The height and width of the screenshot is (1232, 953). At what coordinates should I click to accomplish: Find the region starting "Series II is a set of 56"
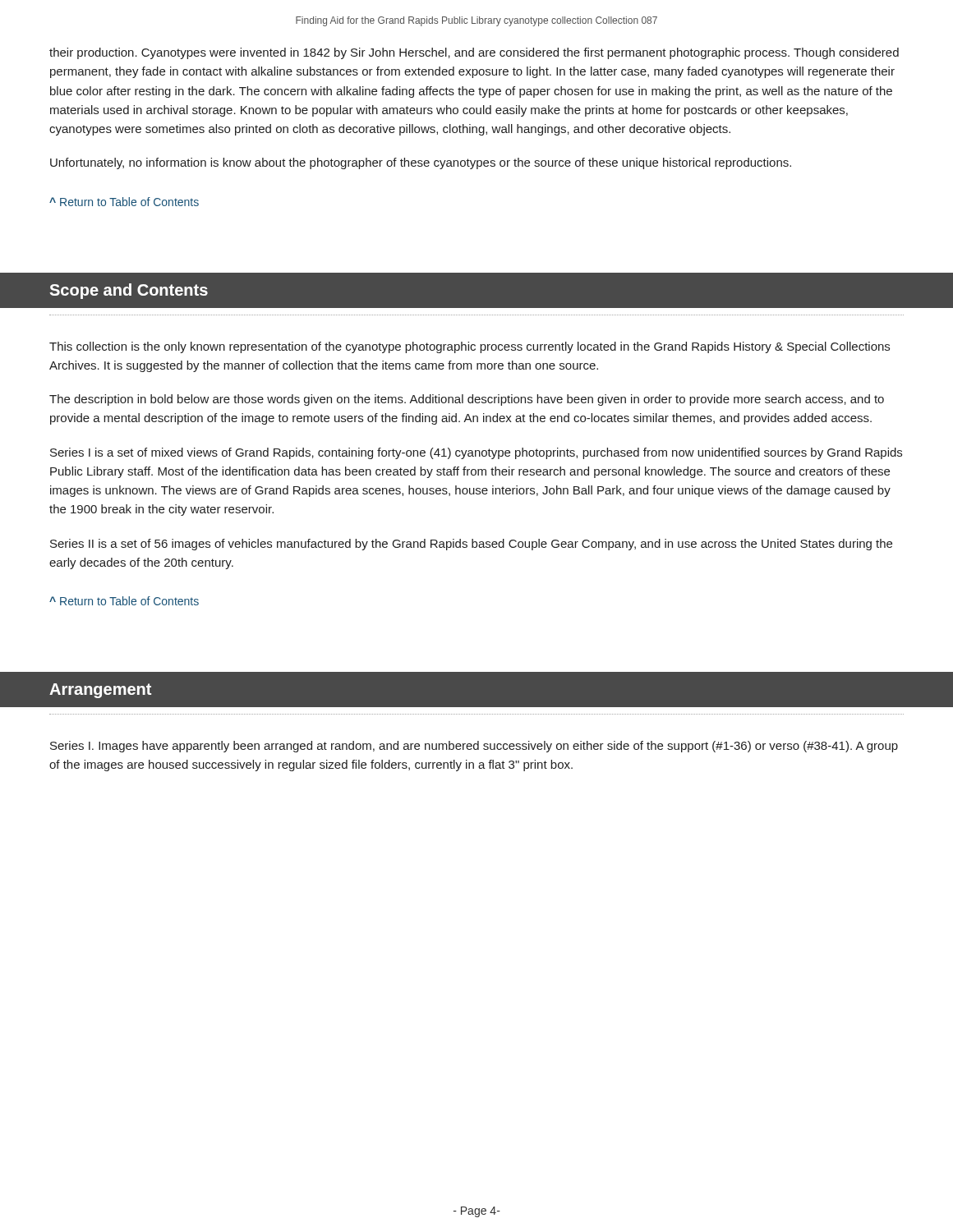point(471,552)
